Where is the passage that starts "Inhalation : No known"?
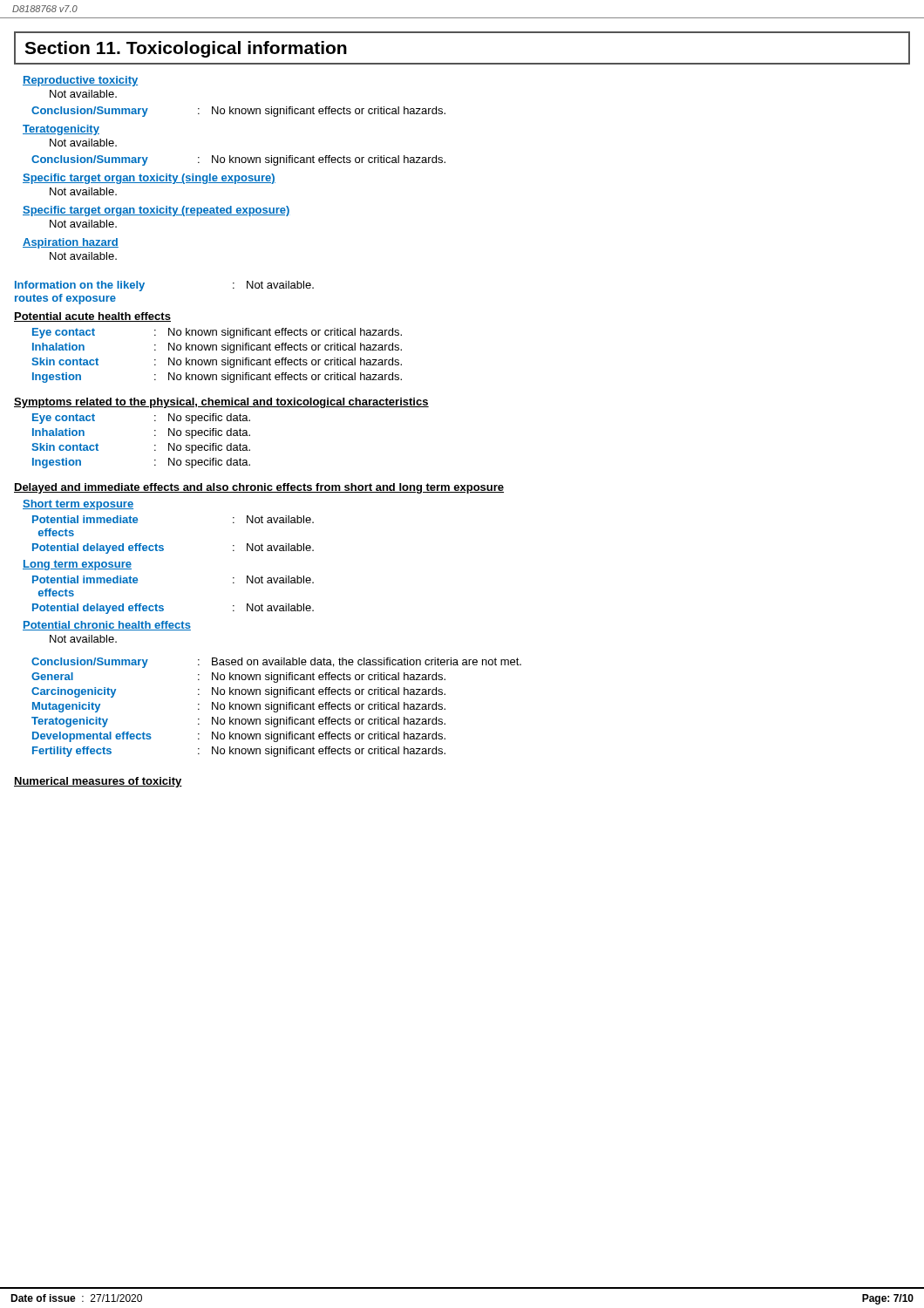Viewport: 924px width, 1308px height. coord(217,348)
